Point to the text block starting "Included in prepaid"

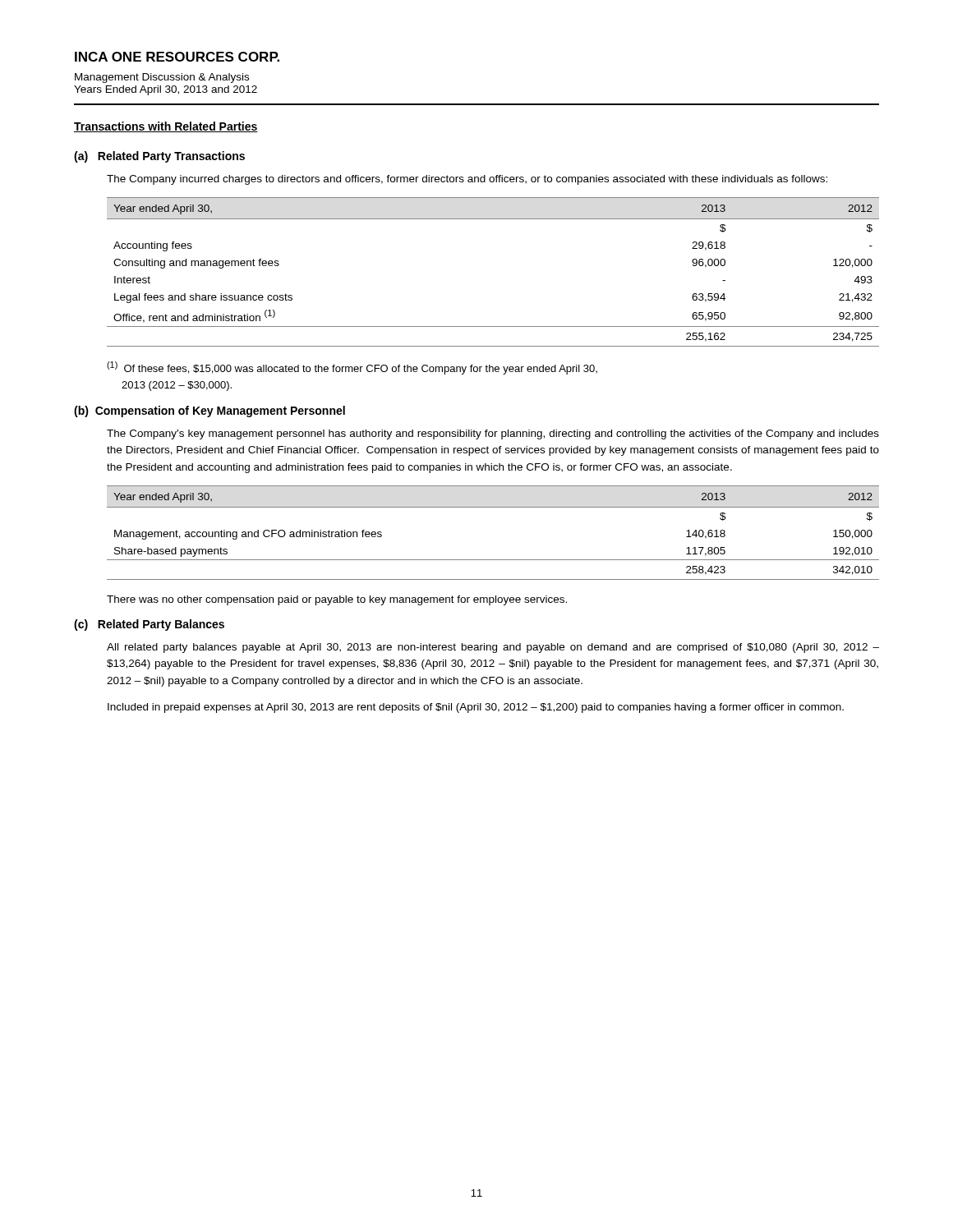pos(476,707)
